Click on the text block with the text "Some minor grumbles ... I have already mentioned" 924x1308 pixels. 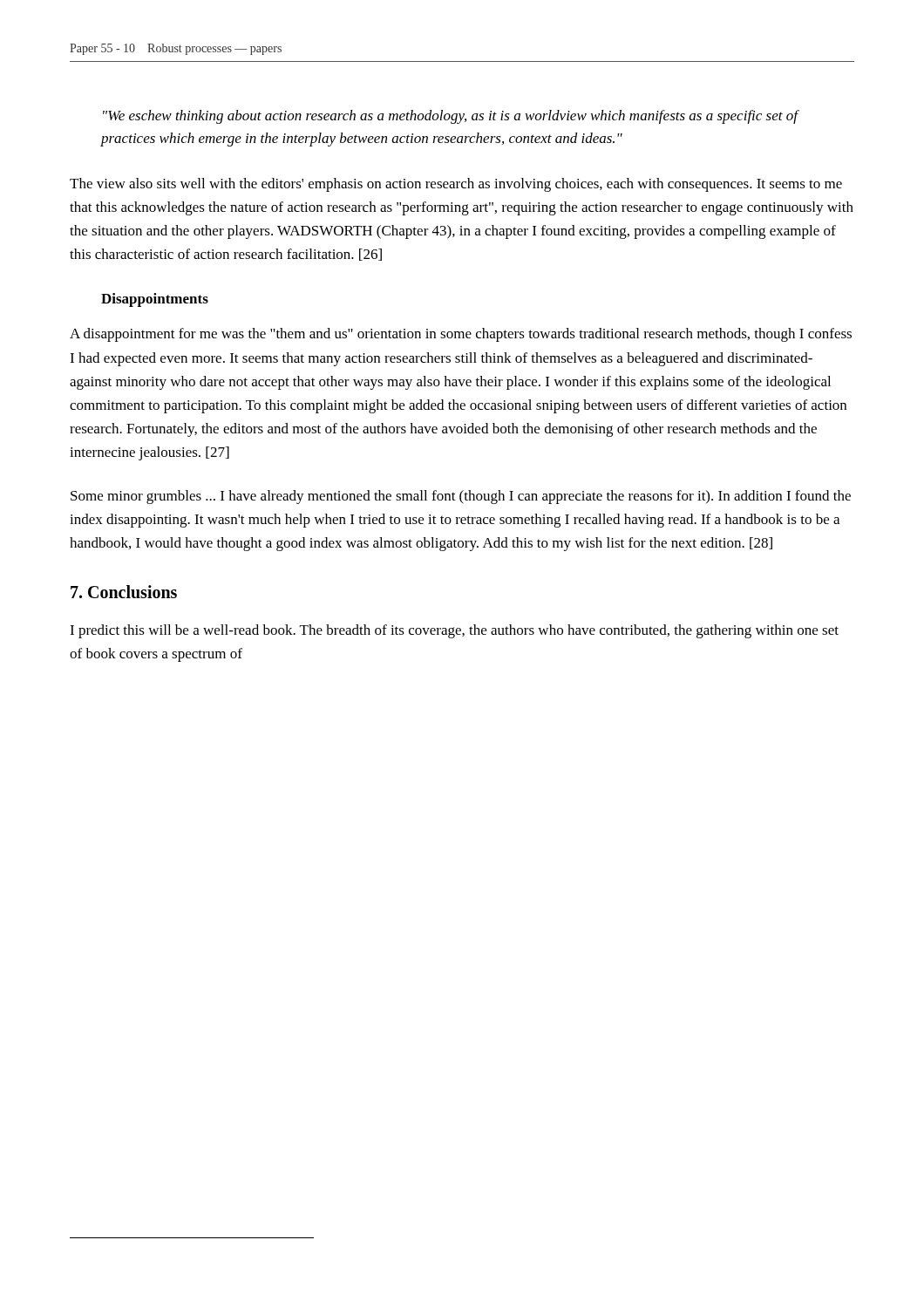click(460, 519)
